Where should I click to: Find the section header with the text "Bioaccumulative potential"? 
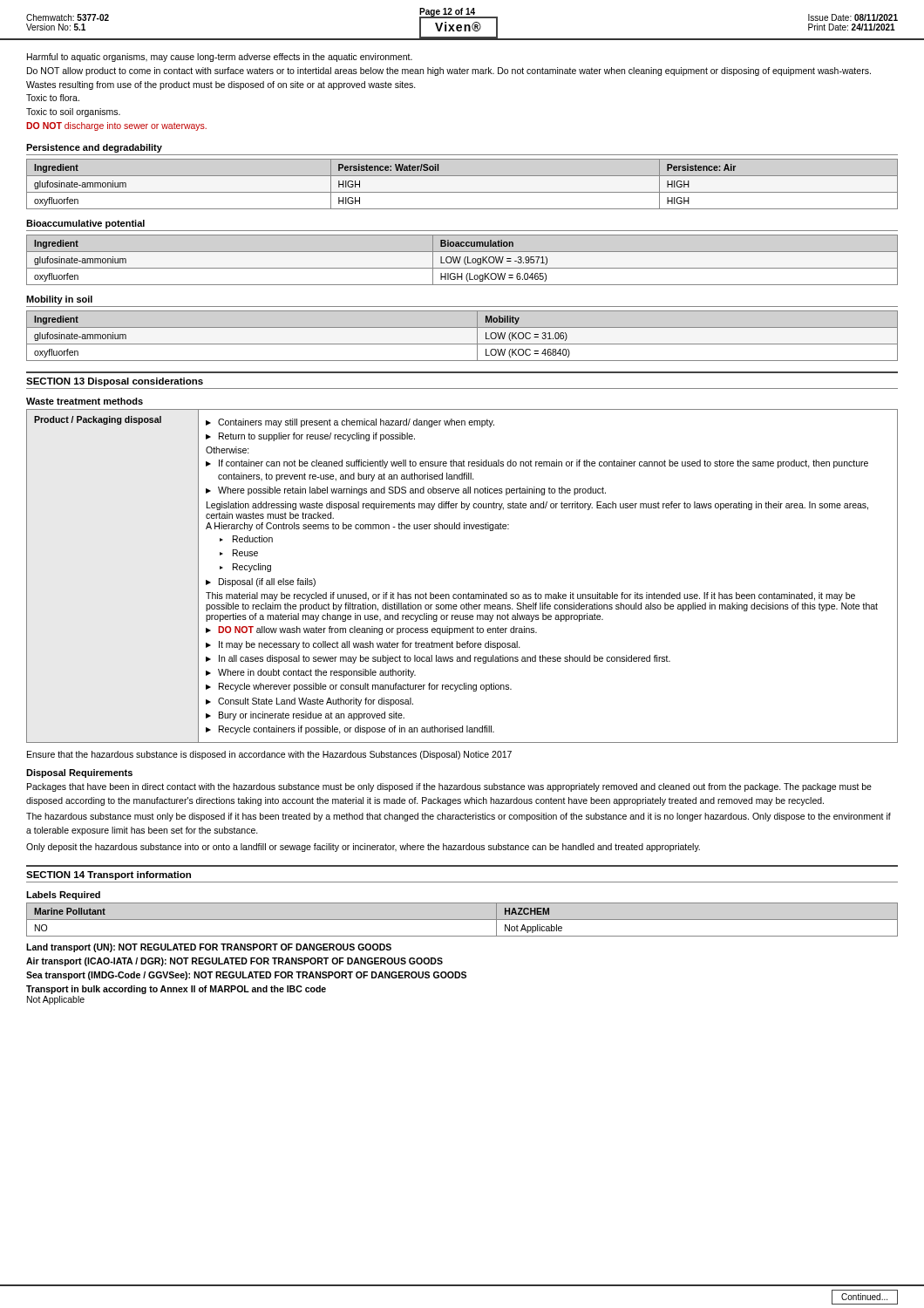[86, 223]
